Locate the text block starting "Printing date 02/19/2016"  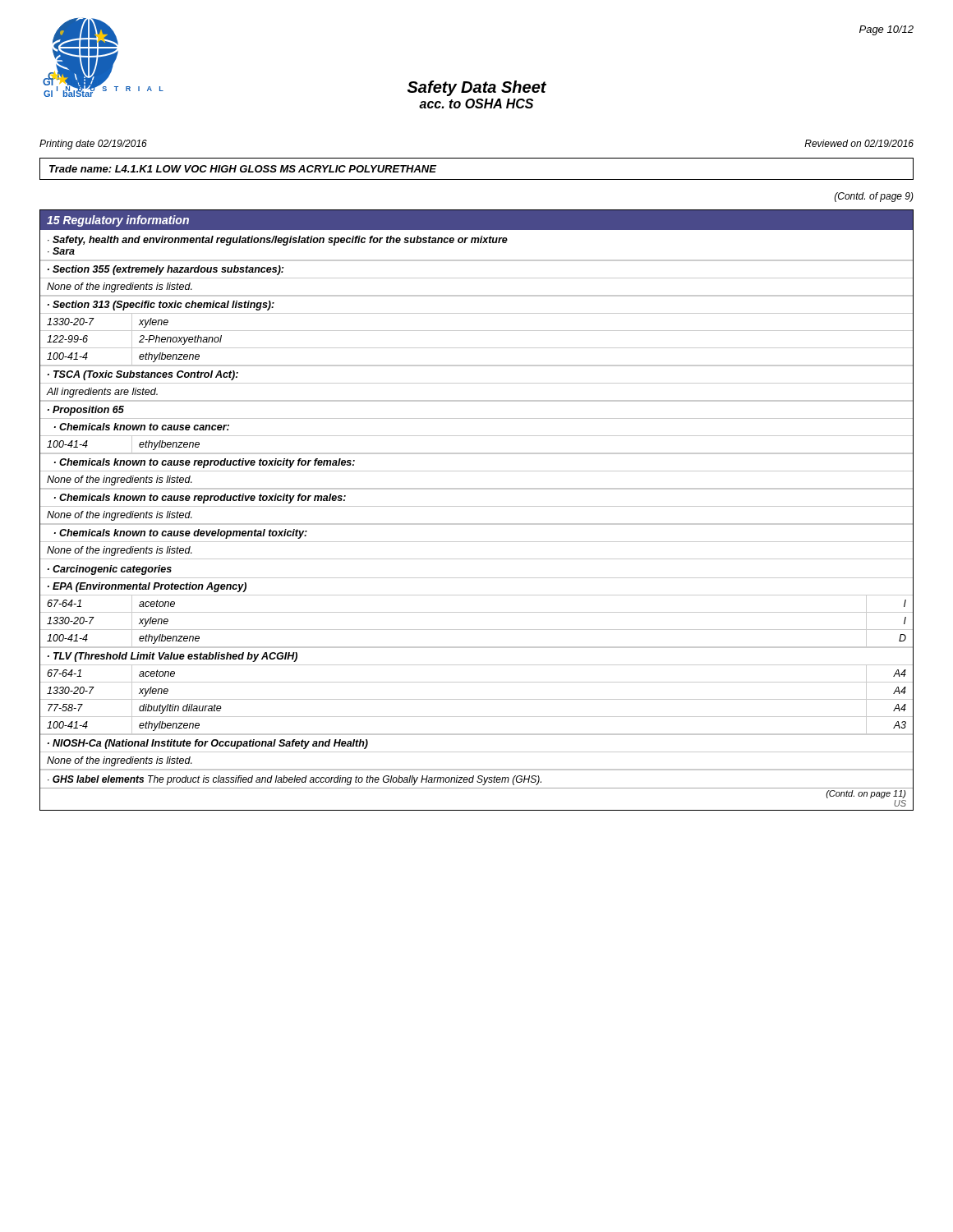point(93,144)
